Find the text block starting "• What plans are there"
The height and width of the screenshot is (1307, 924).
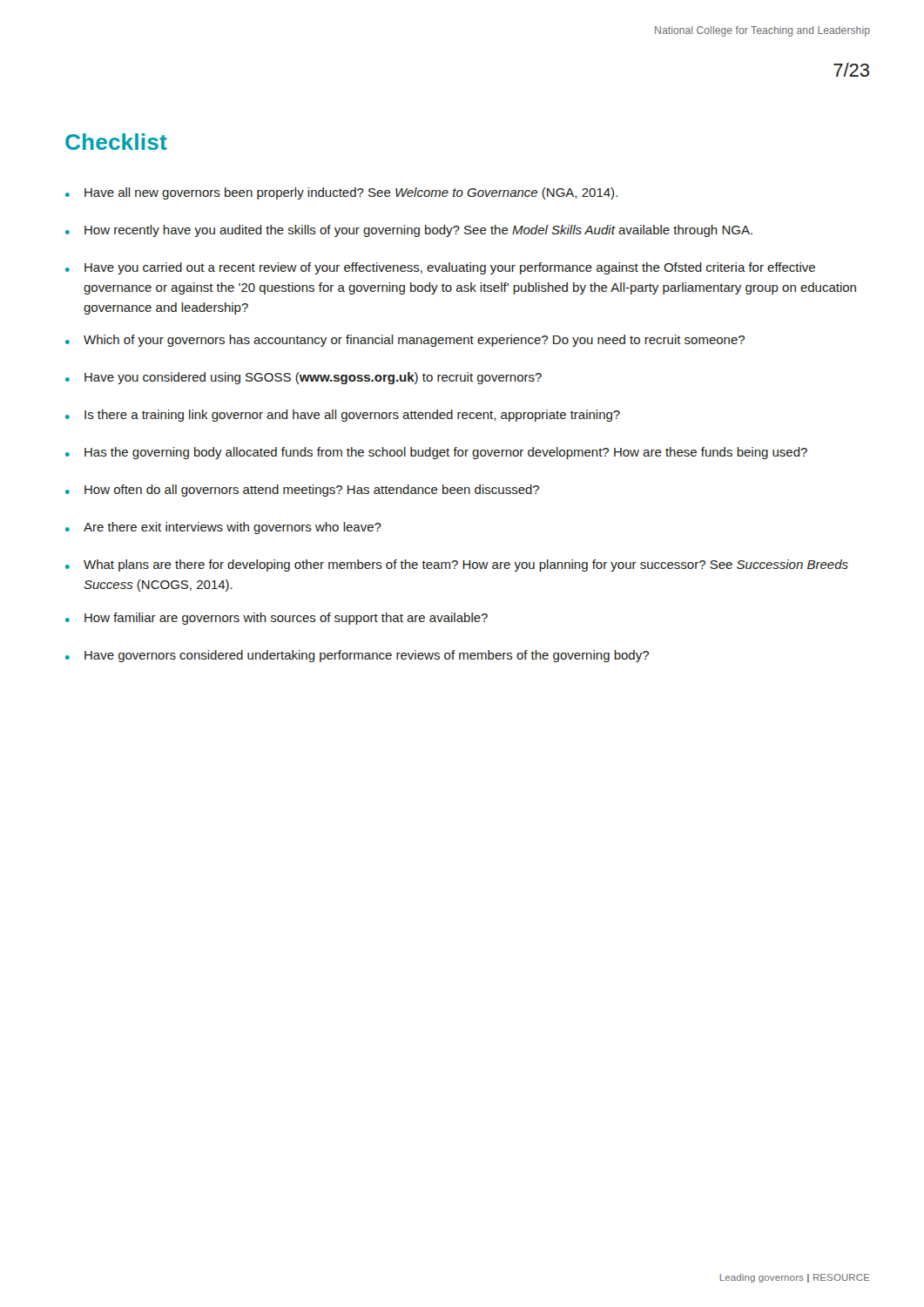pos(467,575)
